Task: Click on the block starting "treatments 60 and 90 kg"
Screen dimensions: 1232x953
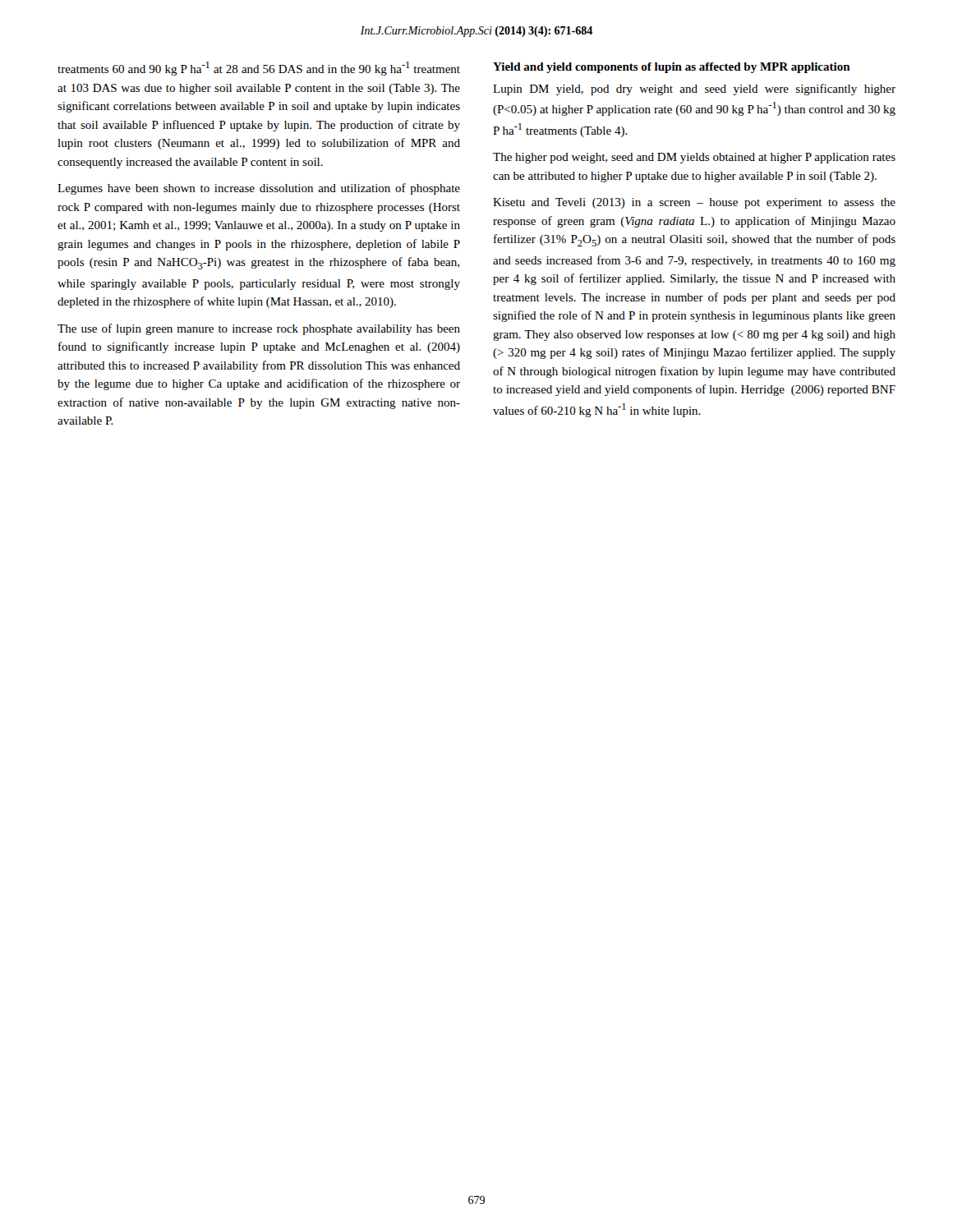Action: tap(259, 114)
